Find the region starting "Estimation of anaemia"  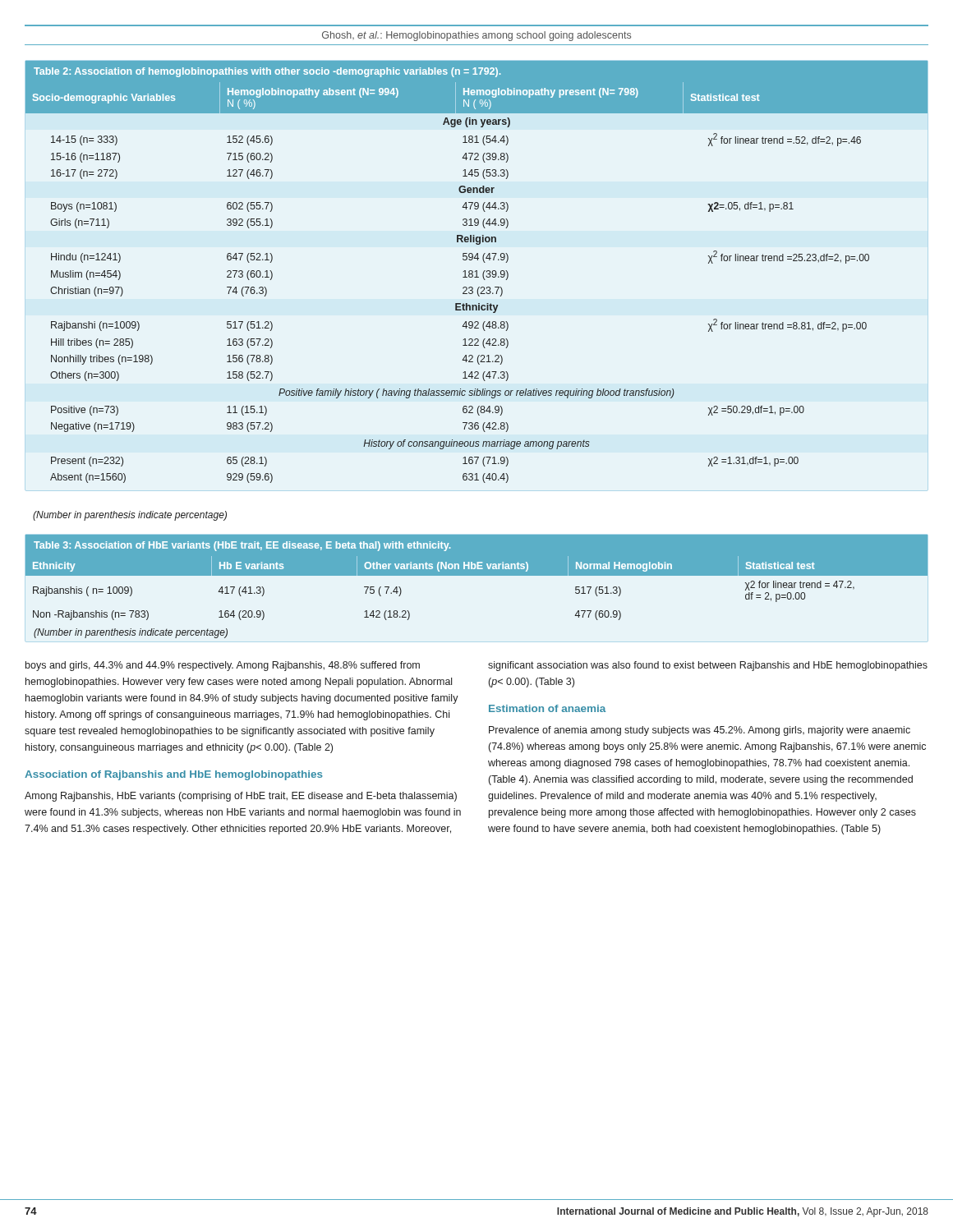click(x=547, y=708)
